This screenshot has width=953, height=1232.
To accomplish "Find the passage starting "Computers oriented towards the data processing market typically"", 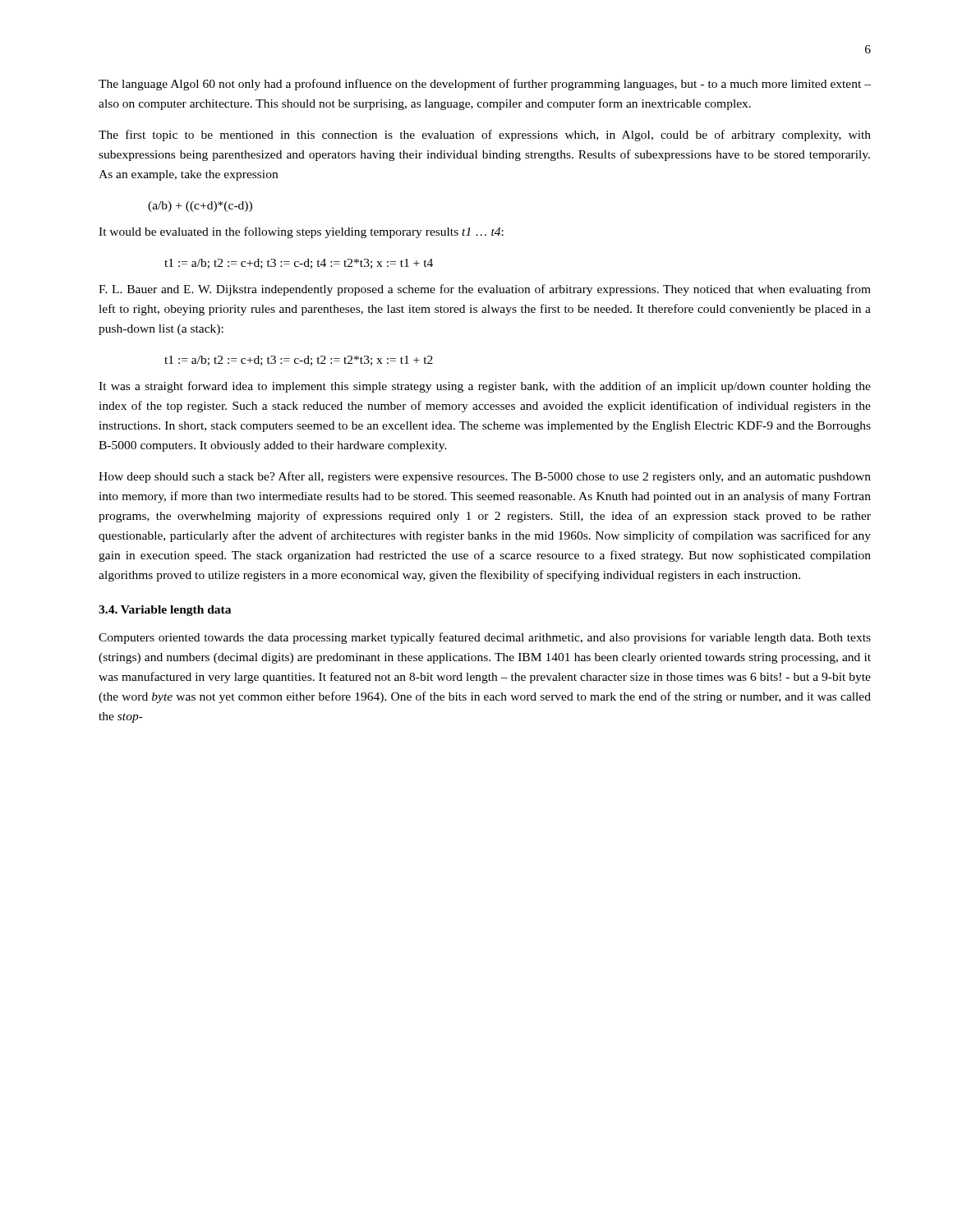I will point(485,677).
